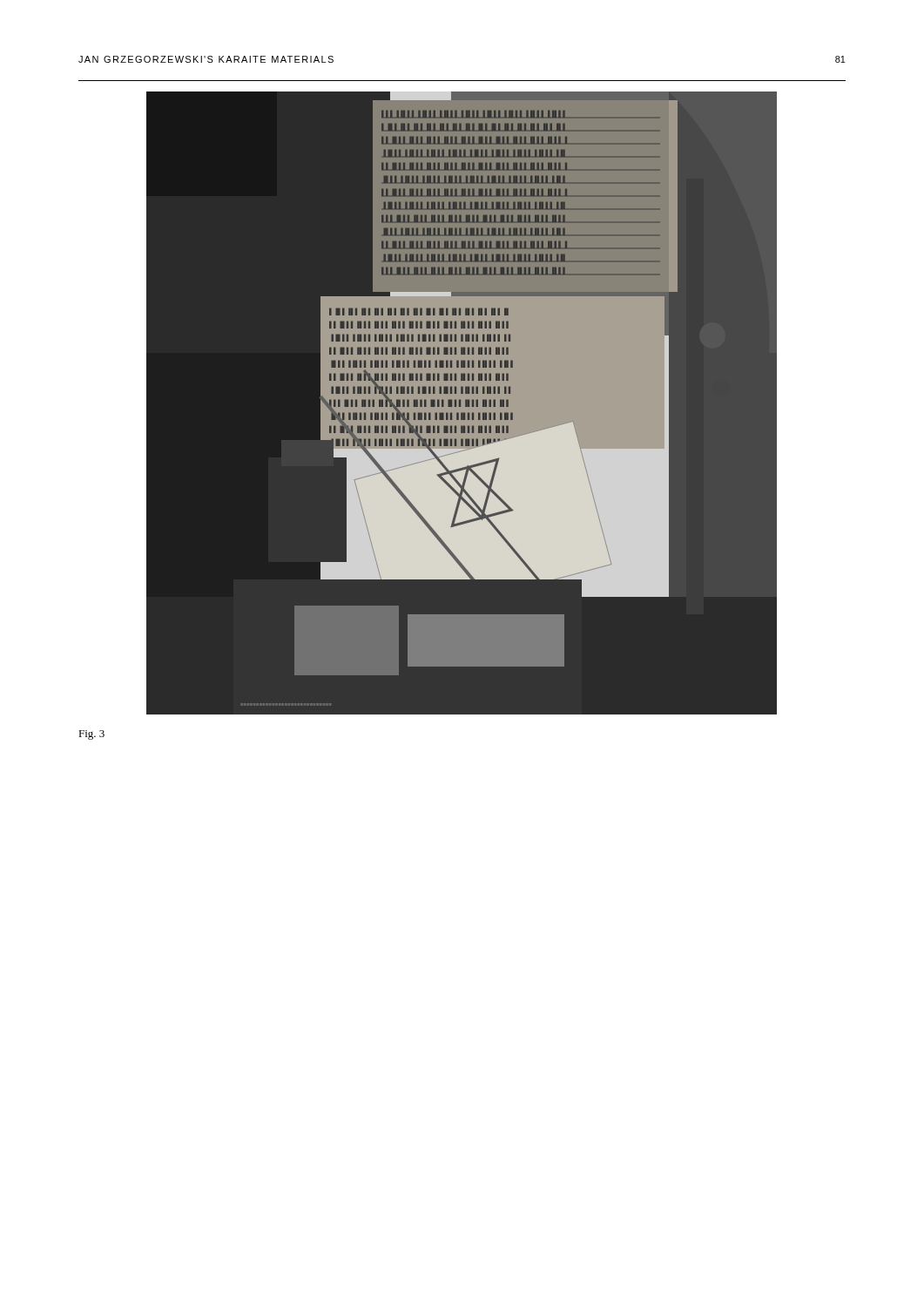The image size is (924, 1307).
Task: Click on the text block starting "Fig. 3"
Action: tap(92, 733)
